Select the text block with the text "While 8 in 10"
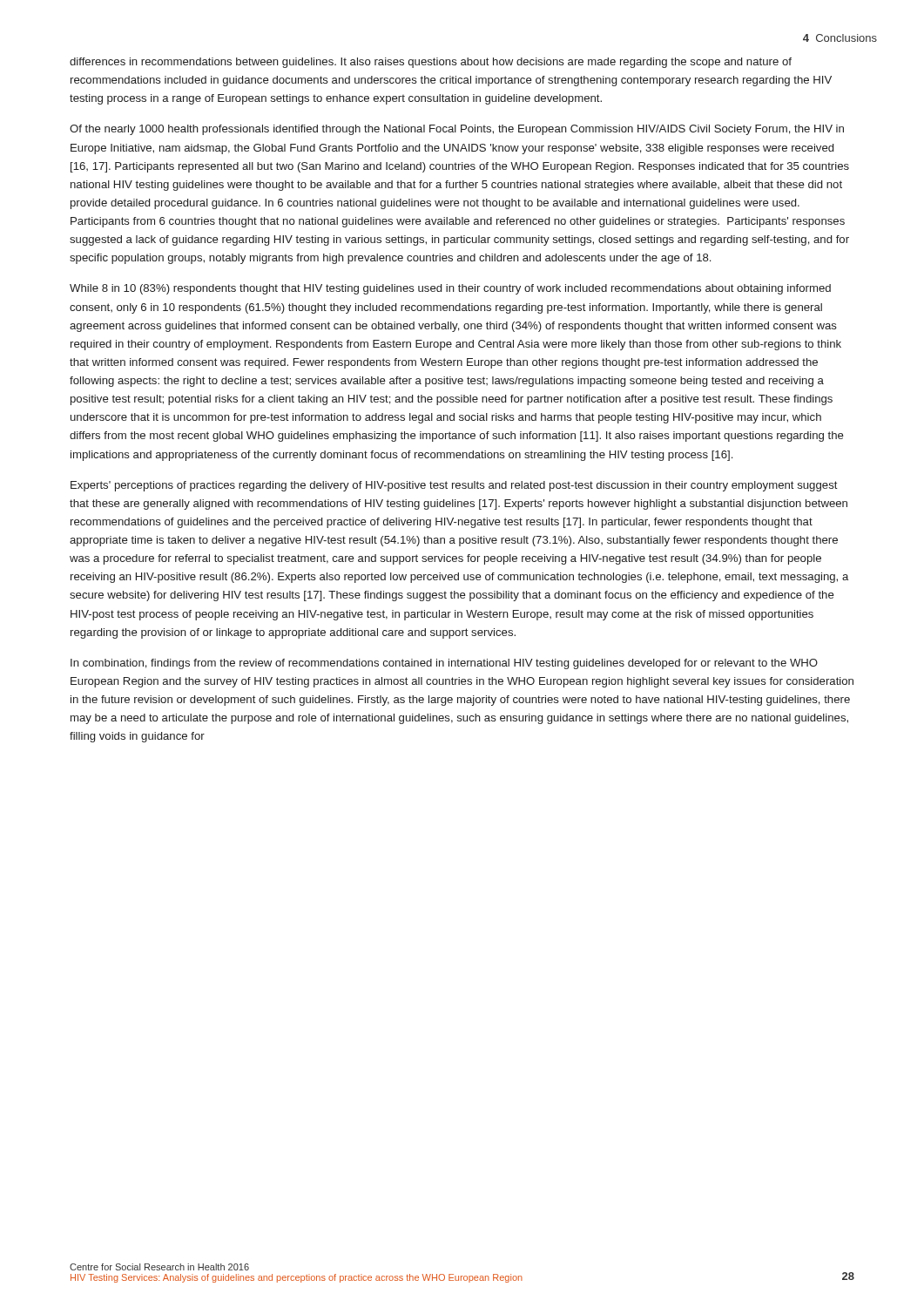The image size is (924, 1307). click(x=457, y=371)
